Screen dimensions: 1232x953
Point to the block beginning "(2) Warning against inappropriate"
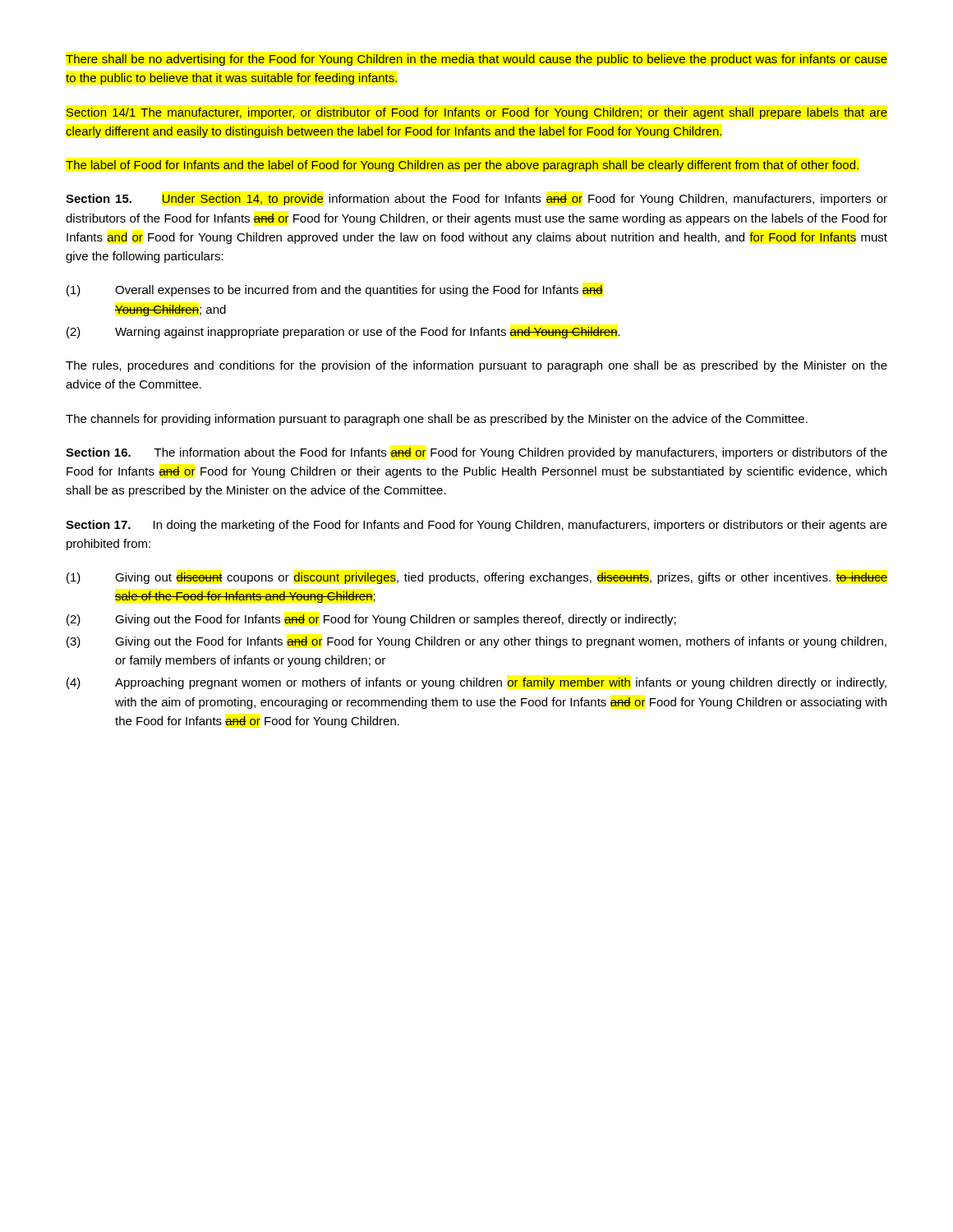[476, 331]
